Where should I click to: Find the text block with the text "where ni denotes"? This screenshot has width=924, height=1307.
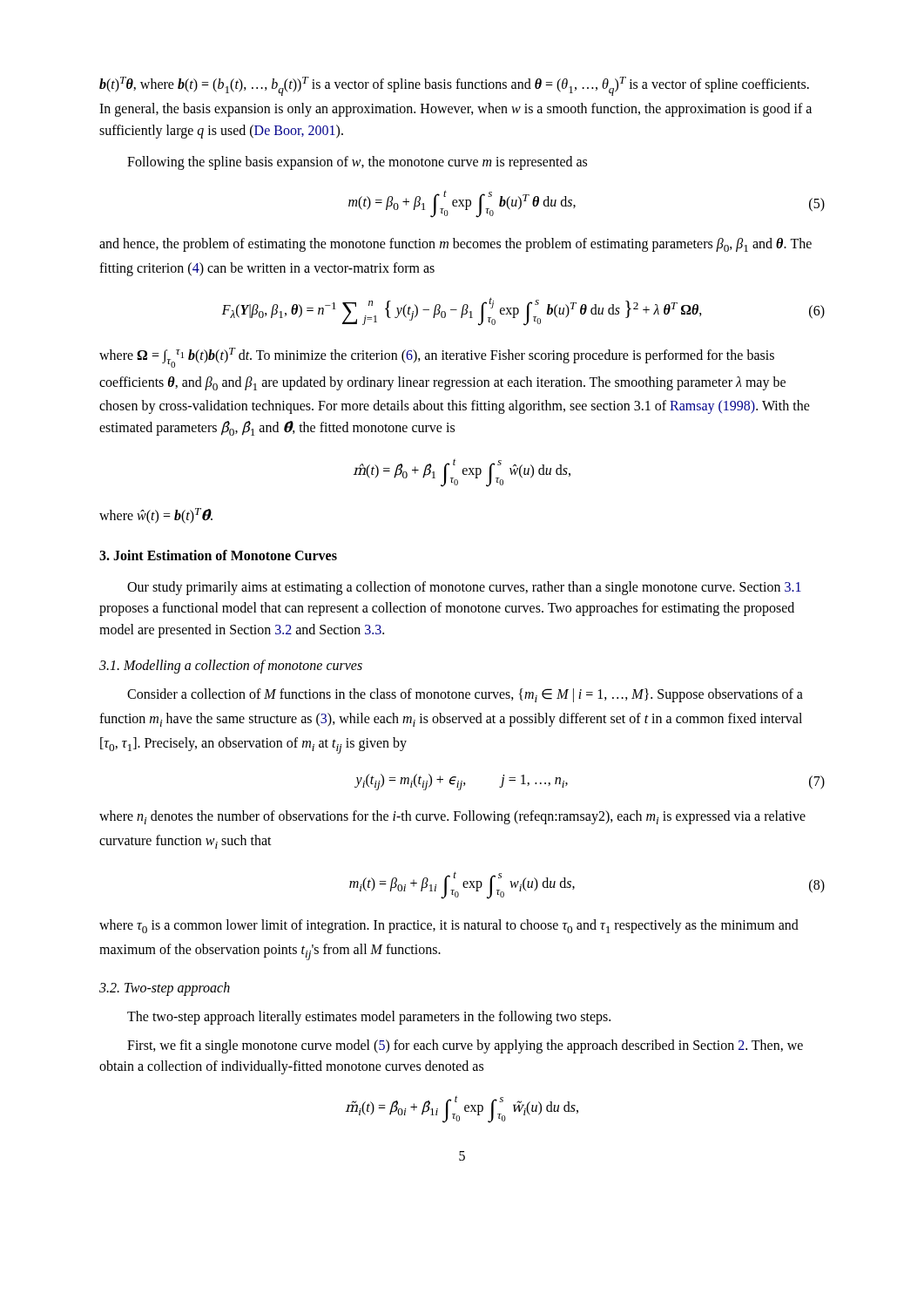coord(452,830)
